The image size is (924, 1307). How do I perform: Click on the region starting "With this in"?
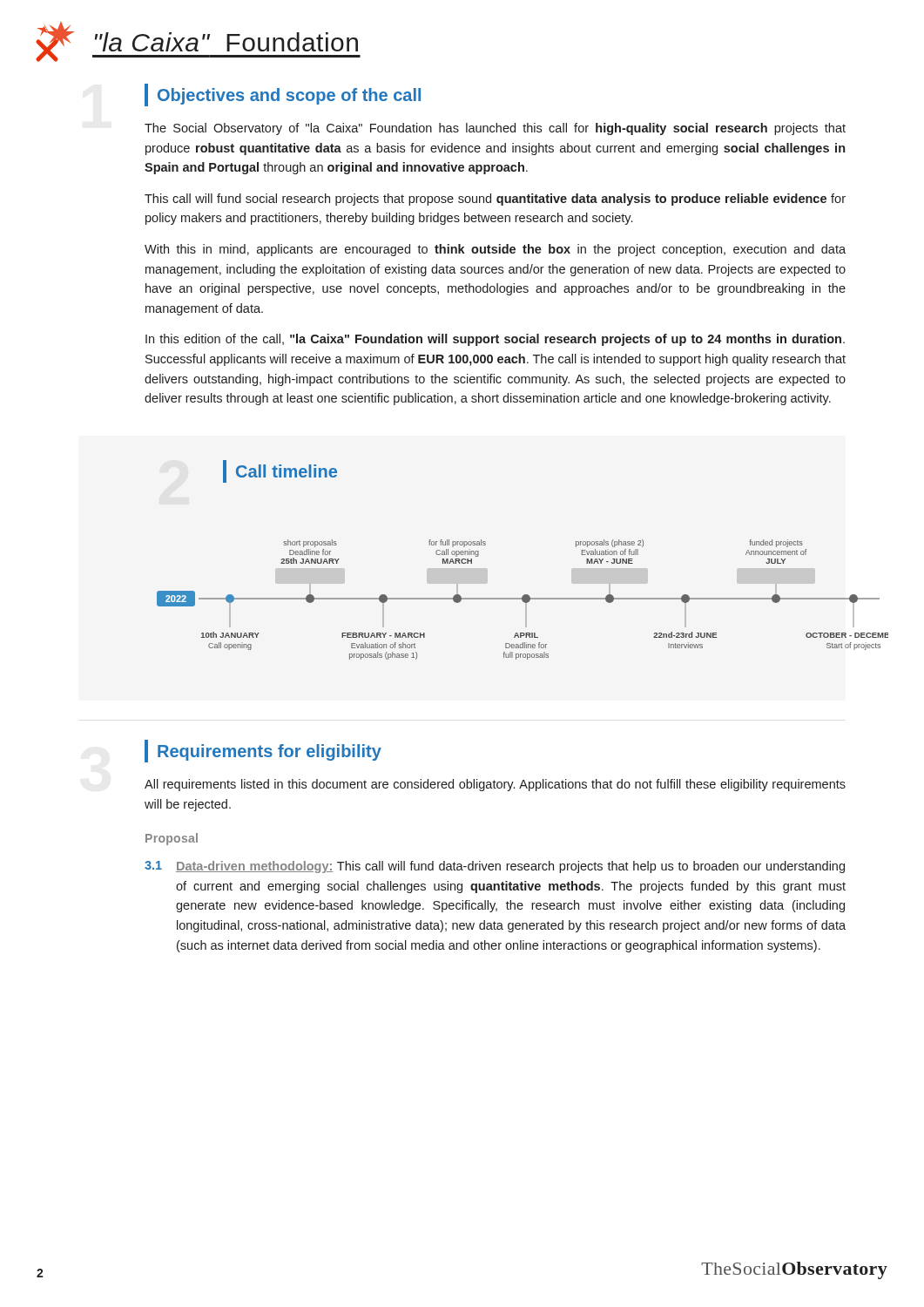click(495, 279)
